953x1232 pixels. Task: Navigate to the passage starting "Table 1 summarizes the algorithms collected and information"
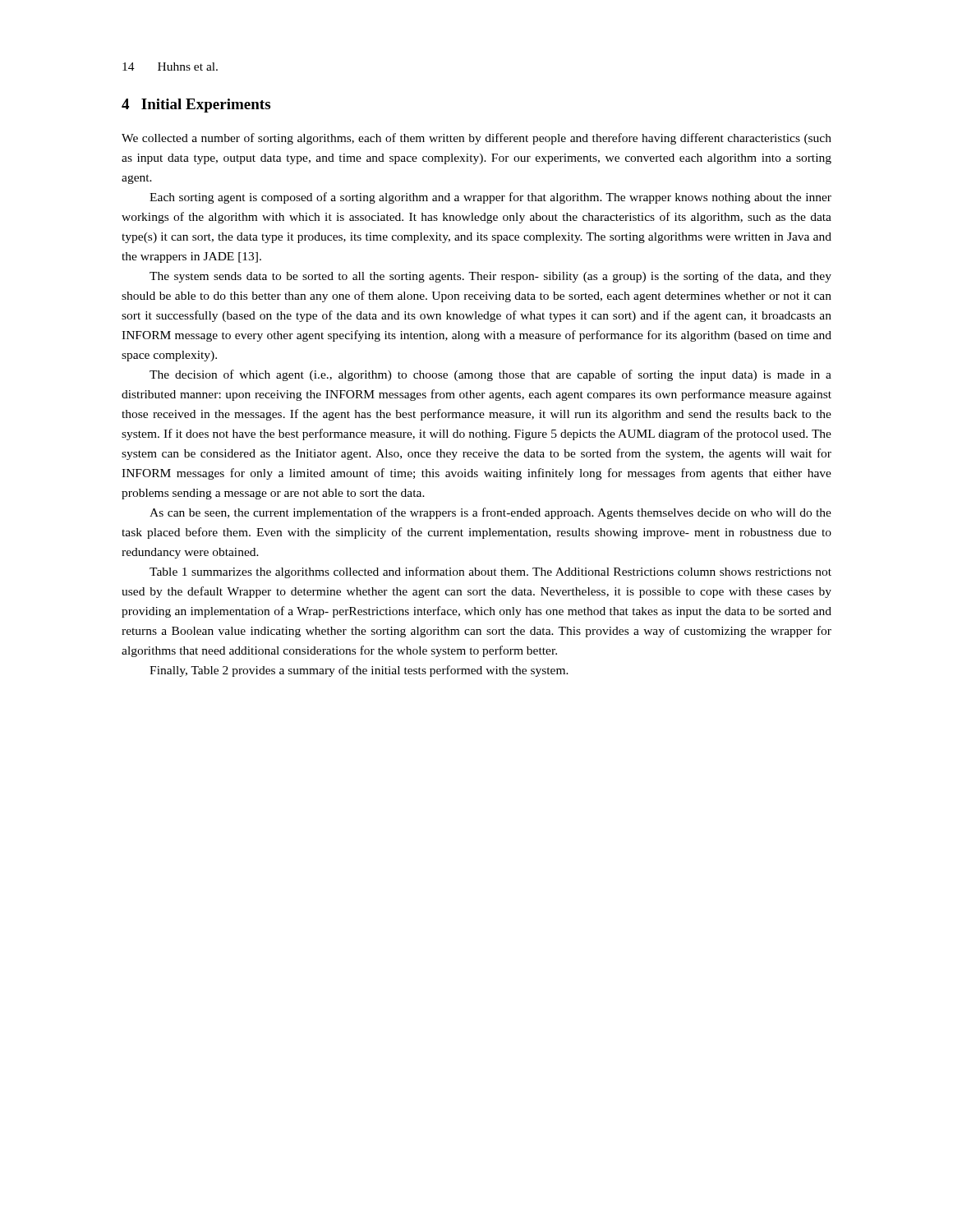(x=476, y=611)
